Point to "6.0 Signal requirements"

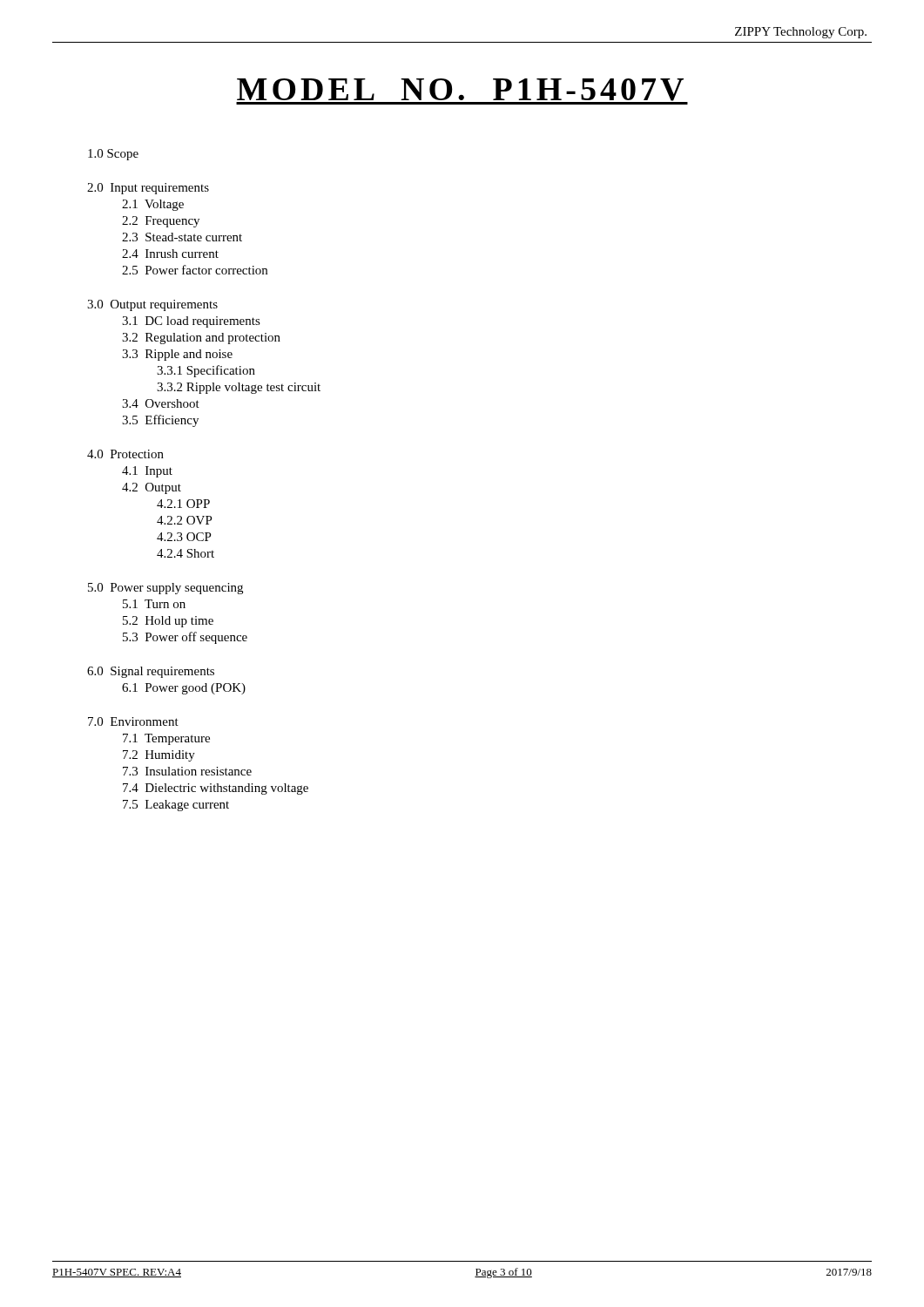[x=151, y=671]
